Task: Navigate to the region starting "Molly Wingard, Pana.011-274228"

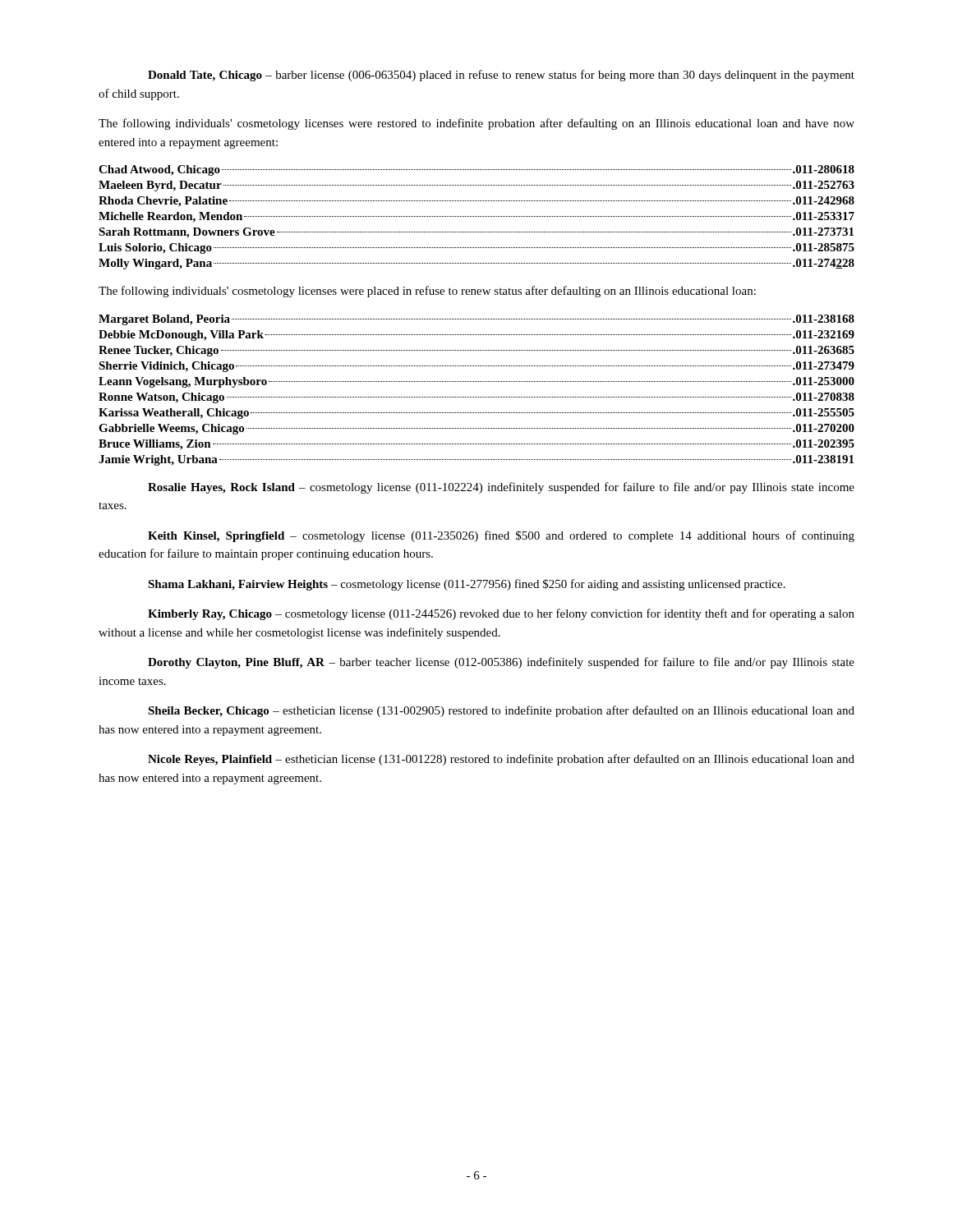Action: pos(476,263)
